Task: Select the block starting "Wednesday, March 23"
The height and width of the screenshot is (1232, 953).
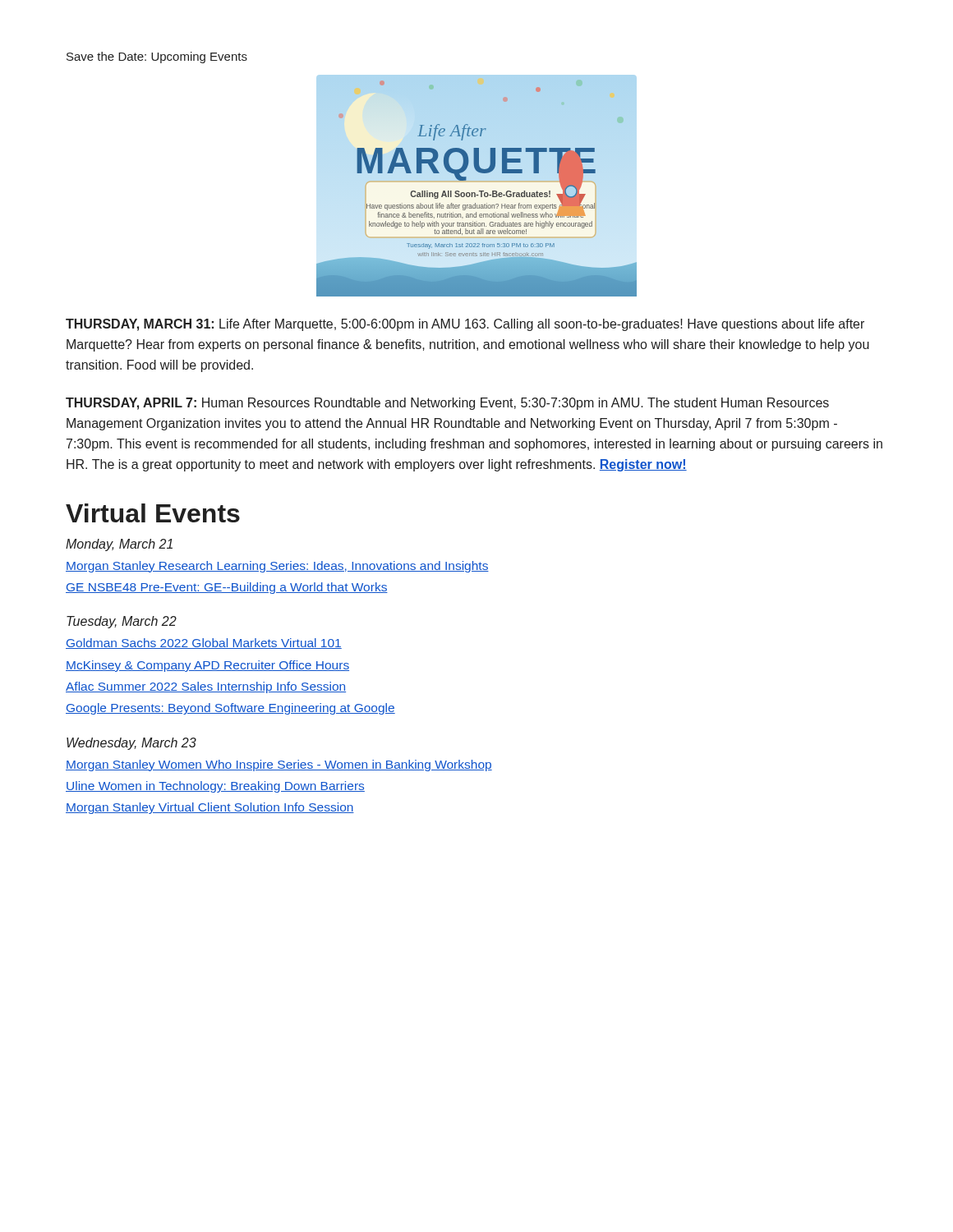Action: click(x=131, y=743)
